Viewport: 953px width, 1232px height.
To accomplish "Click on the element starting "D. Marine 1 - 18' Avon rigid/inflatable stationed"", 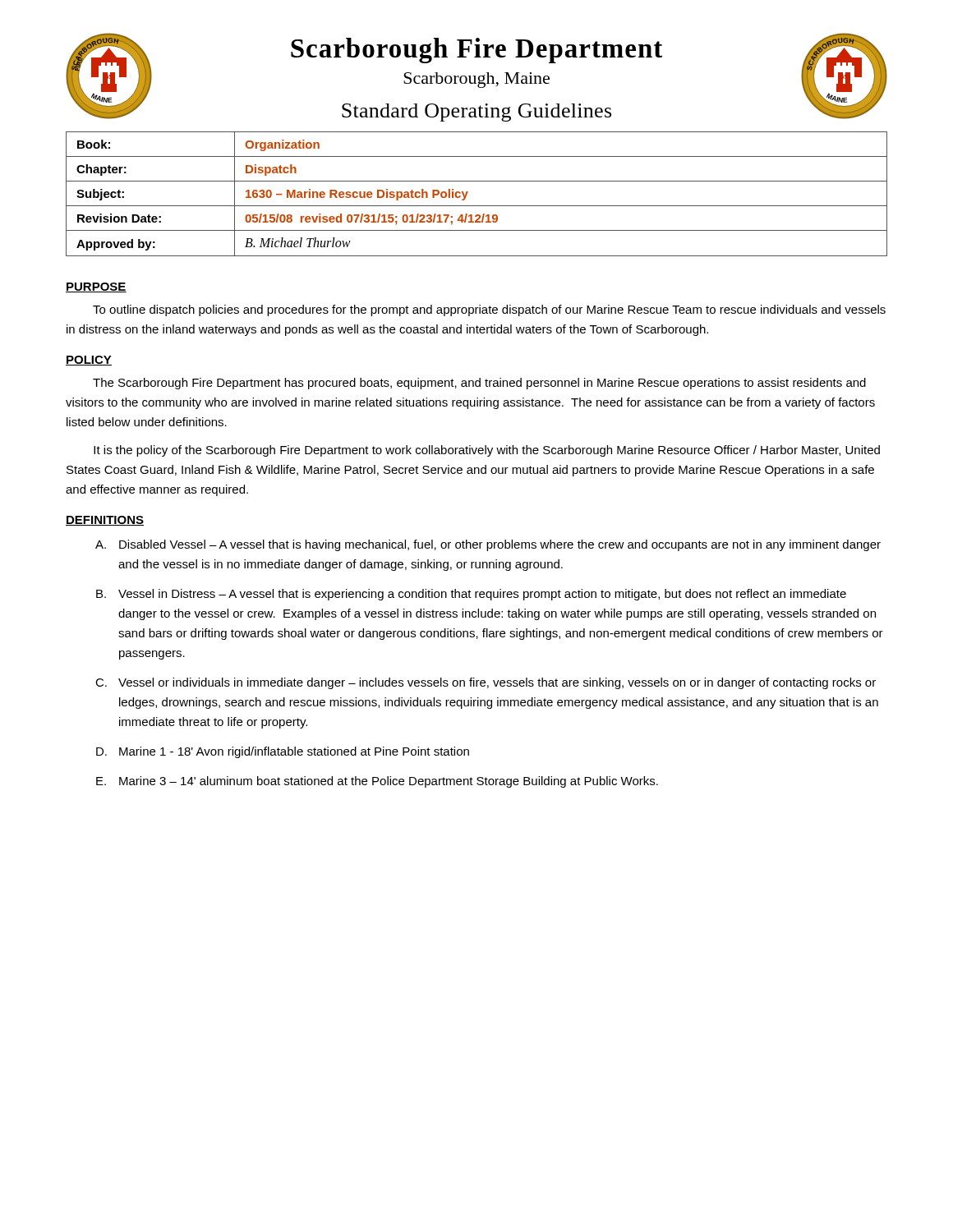I will (283, 752).
